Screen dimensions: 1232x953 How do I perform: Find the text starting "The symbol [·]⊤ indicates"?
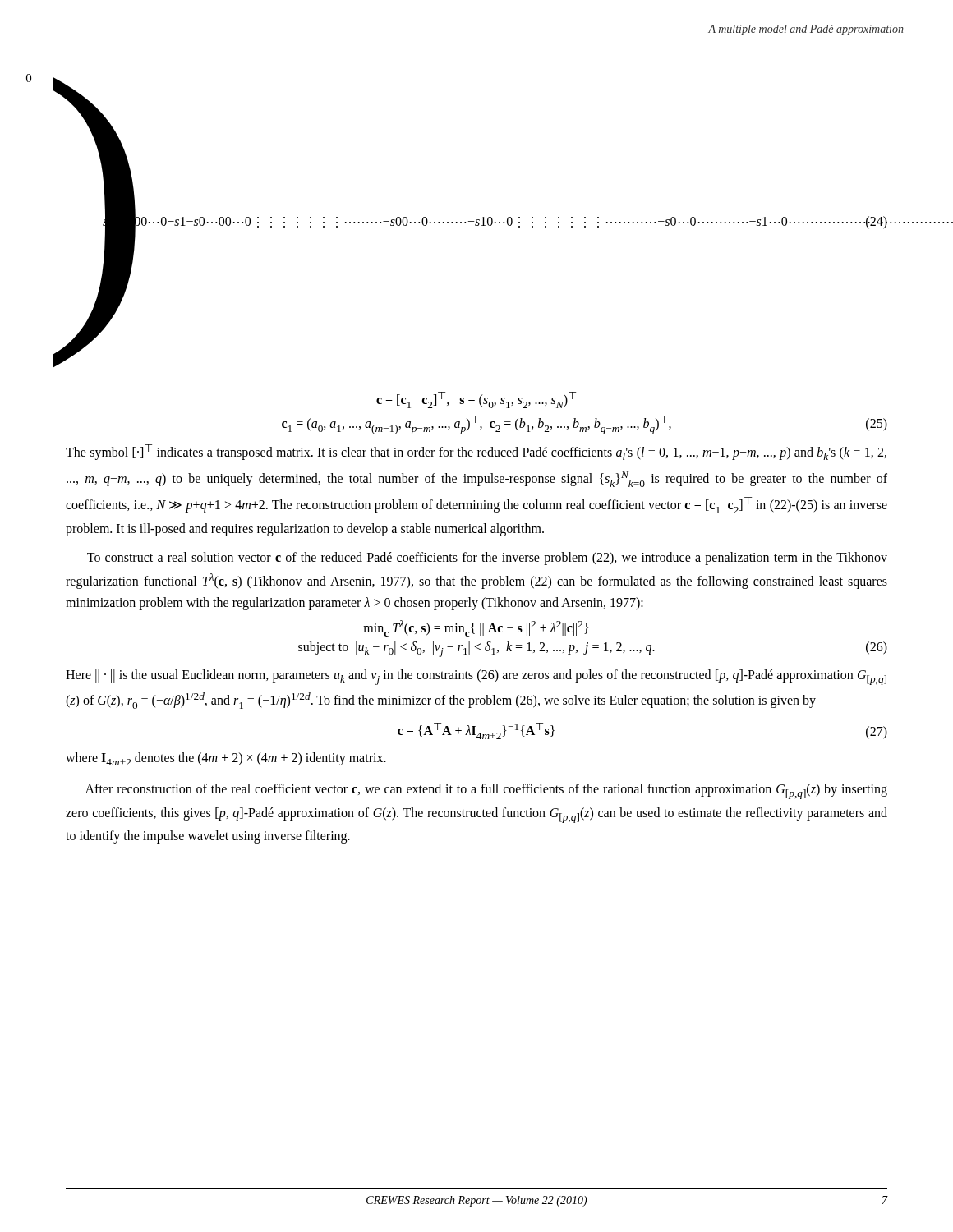(476, 488)
